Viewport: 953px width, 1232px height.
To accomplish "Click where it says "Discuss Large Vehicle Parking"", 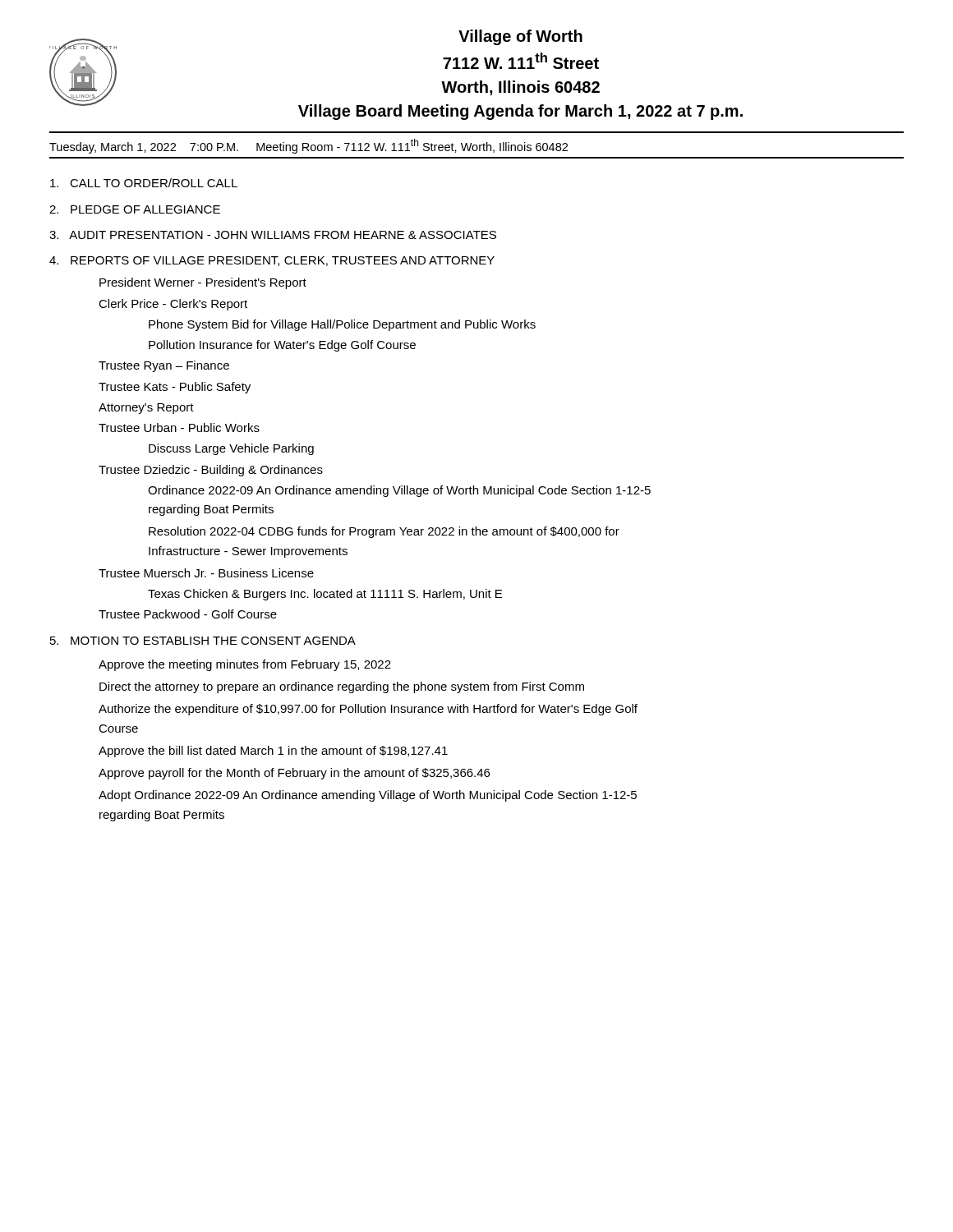I will pyautogui.click(x=231, y=448).
